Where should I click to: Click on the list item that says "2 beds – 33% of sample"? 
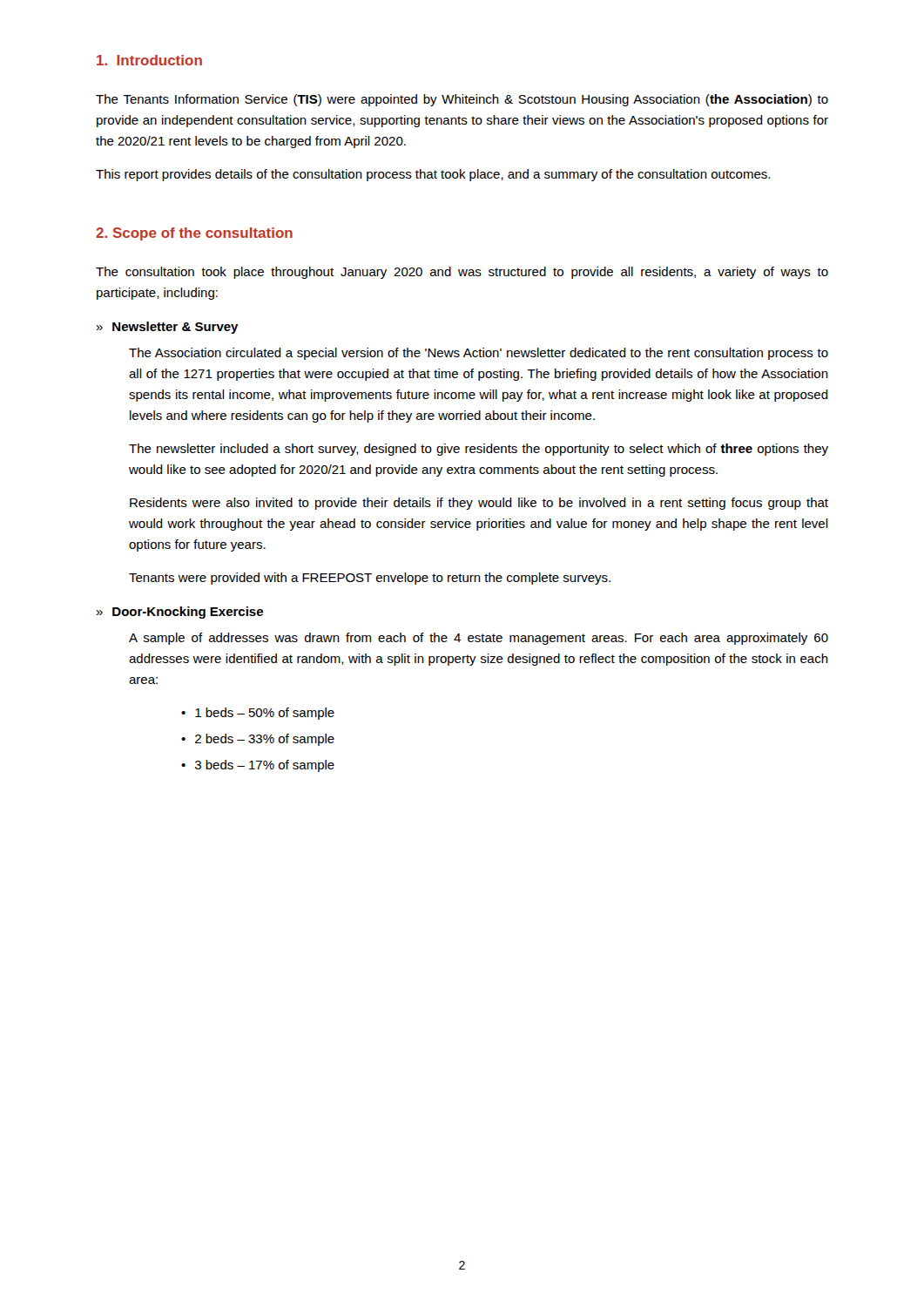tap(264, 738)
